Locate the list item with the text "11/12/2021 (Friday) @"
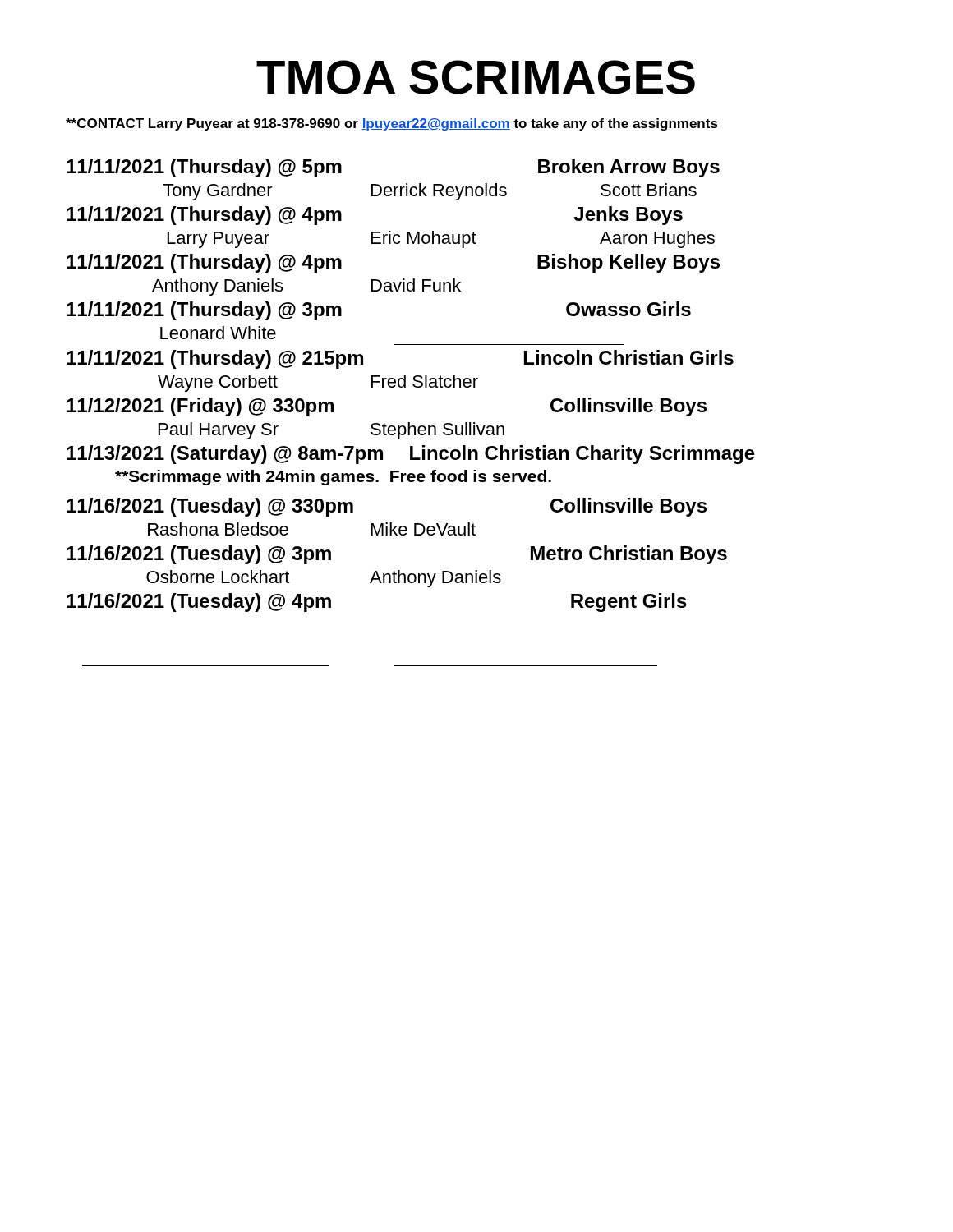 476,417
